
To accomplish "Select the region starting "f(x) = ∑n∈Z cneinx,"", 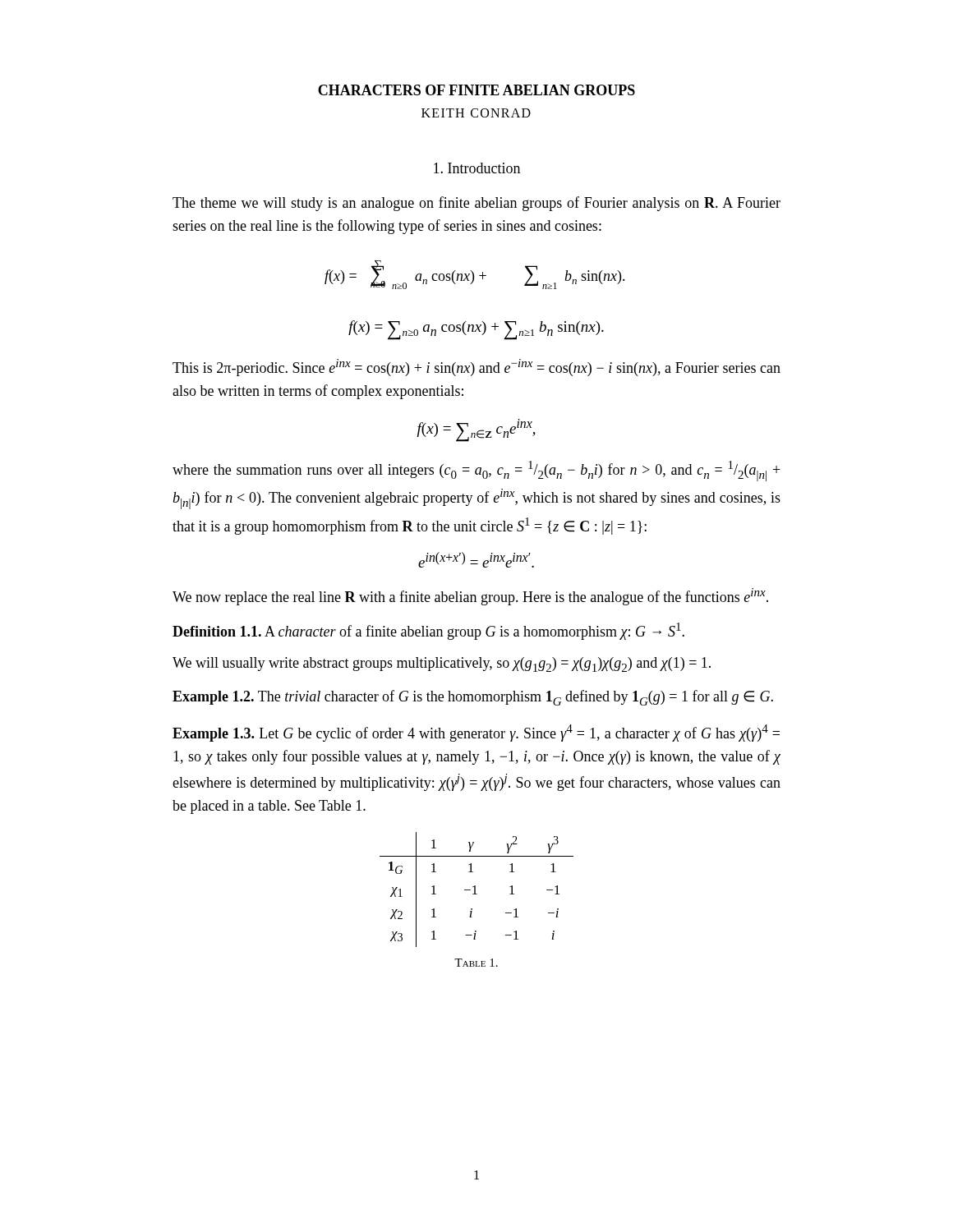I will [x=476, y=429].
